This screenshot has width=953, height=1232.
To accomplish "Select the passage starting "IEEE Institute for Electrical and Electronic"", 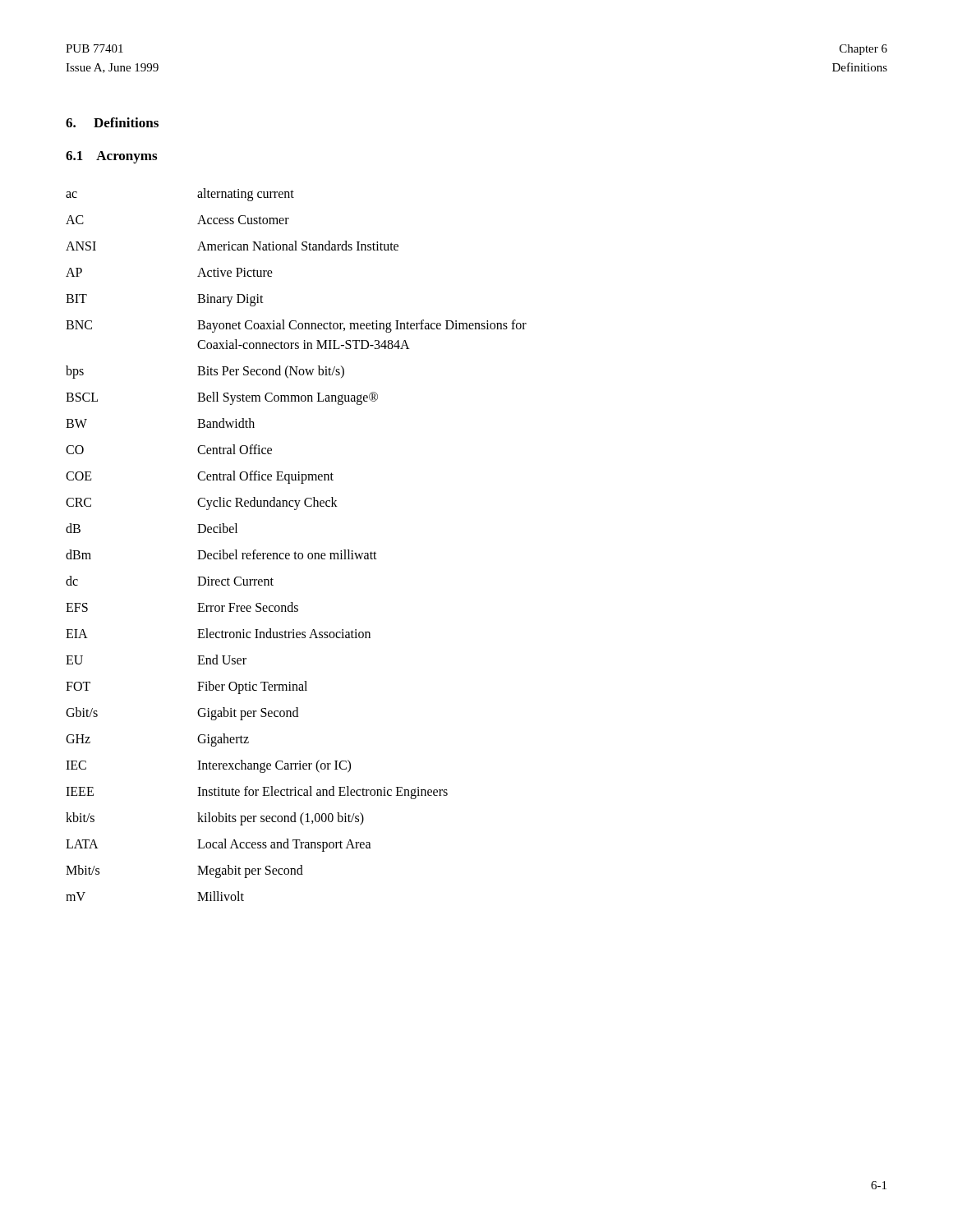I will (x=257, y=793).
